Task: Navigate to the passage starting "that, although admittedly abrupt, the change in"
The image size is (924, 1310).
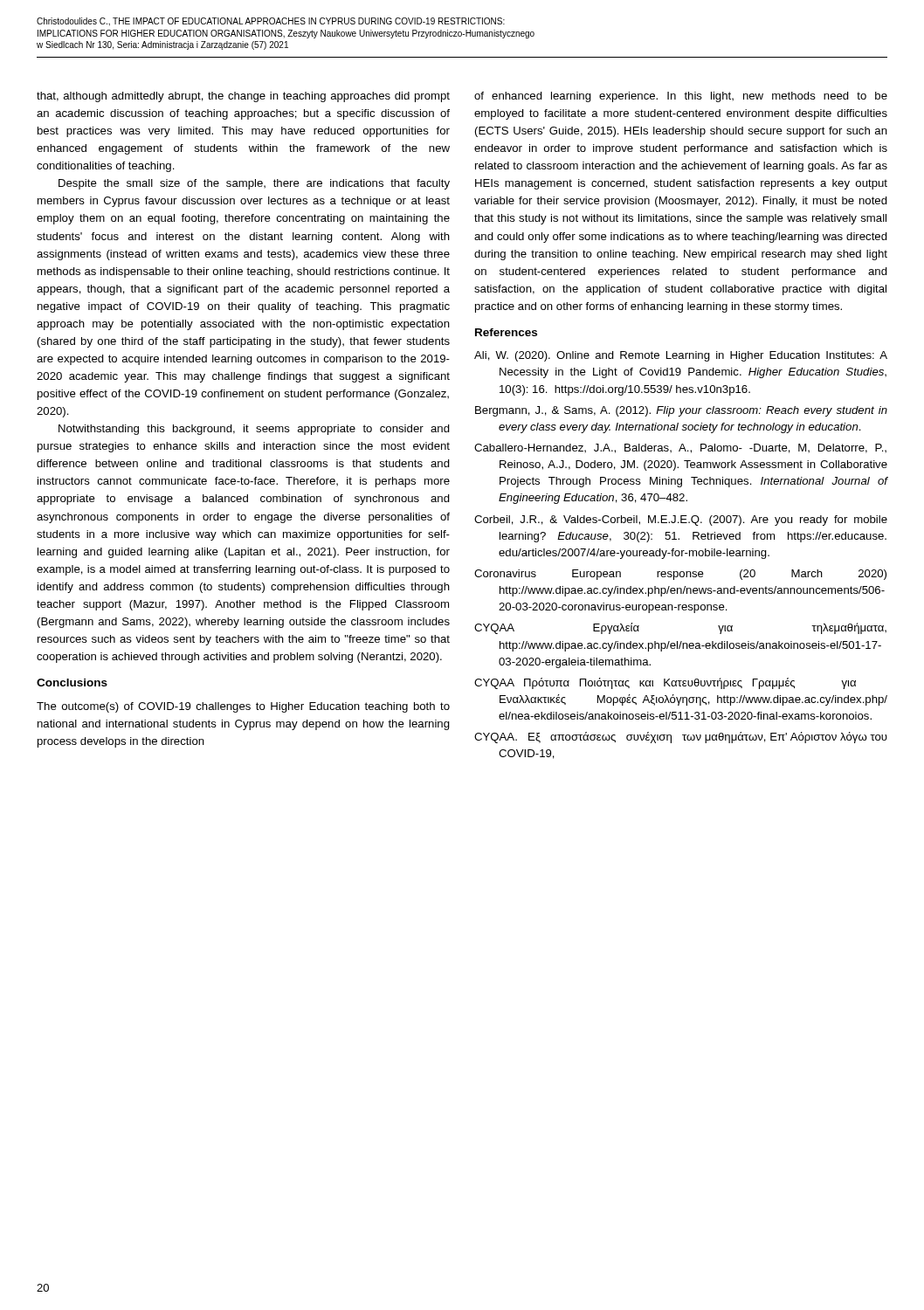Action: click(243, 376)
